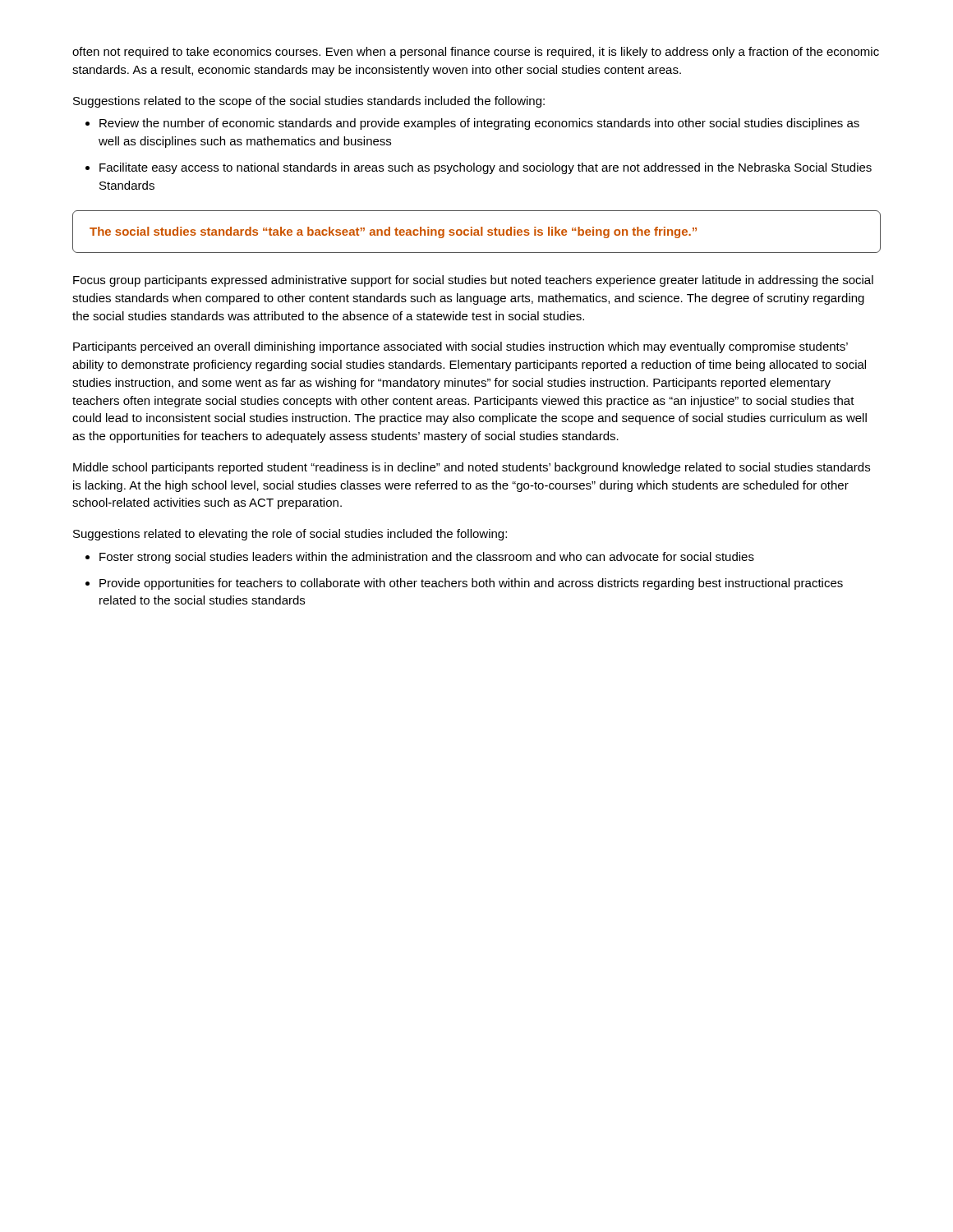The height and width of the screenshot is (1232, 953).
Task: Locate the list item with the text "Review the number of economic standards and"
Action: [x=476, y=132]
